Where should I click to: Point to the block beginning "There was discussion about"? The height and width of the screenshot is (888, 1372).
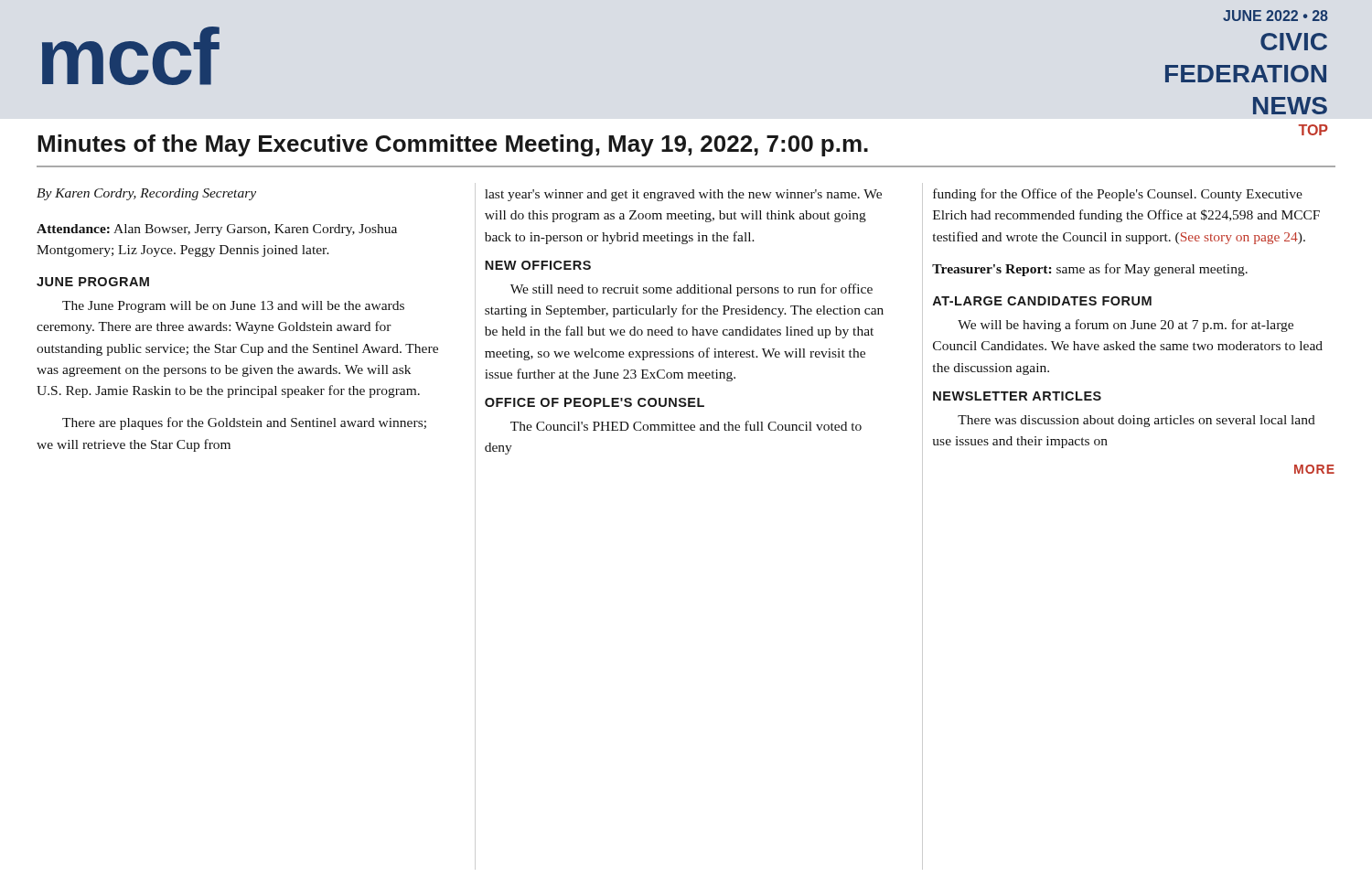click(1124, 430)
